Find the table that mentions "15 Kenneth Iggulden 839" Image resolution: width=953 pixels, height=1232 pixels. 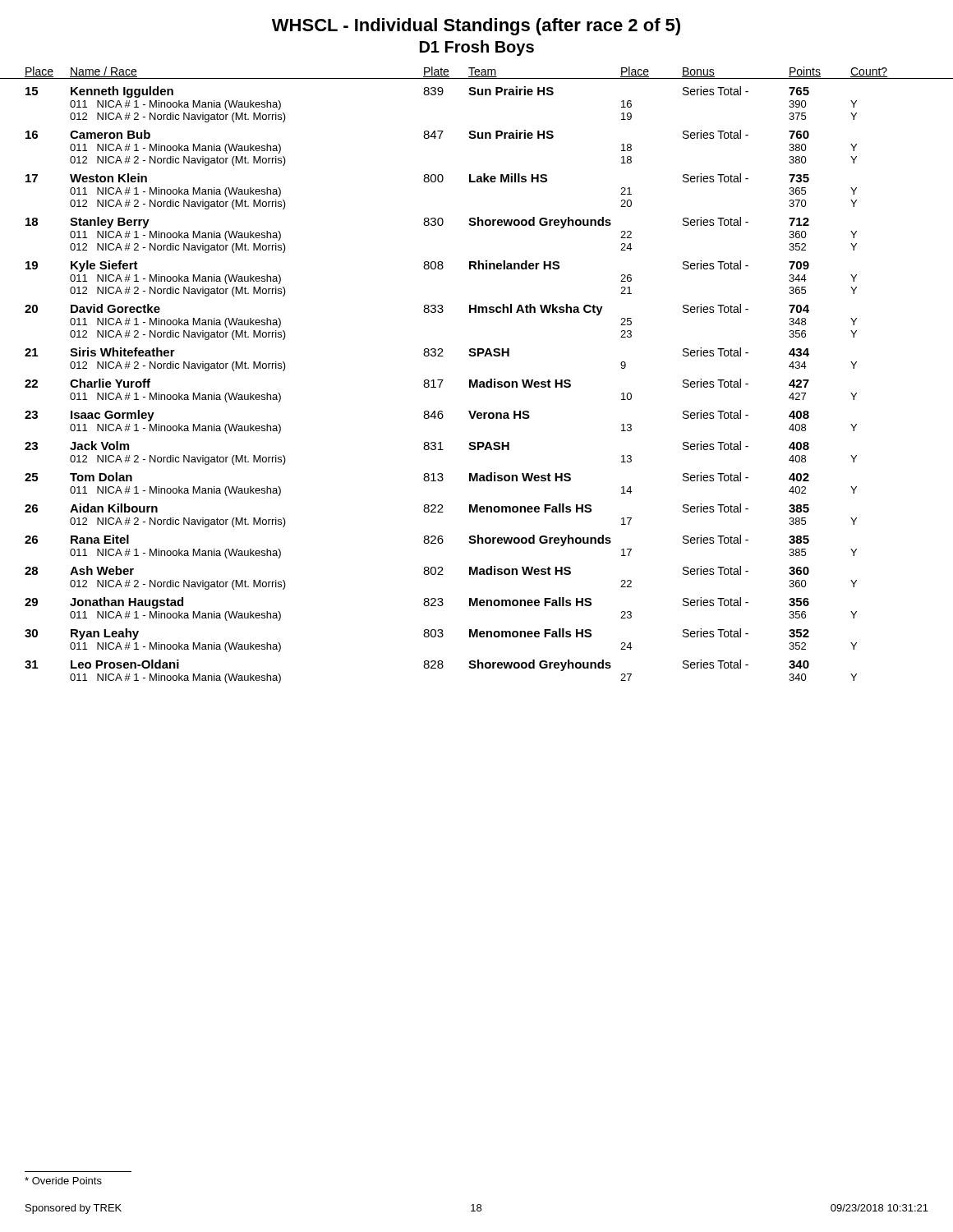pos(476,384)
